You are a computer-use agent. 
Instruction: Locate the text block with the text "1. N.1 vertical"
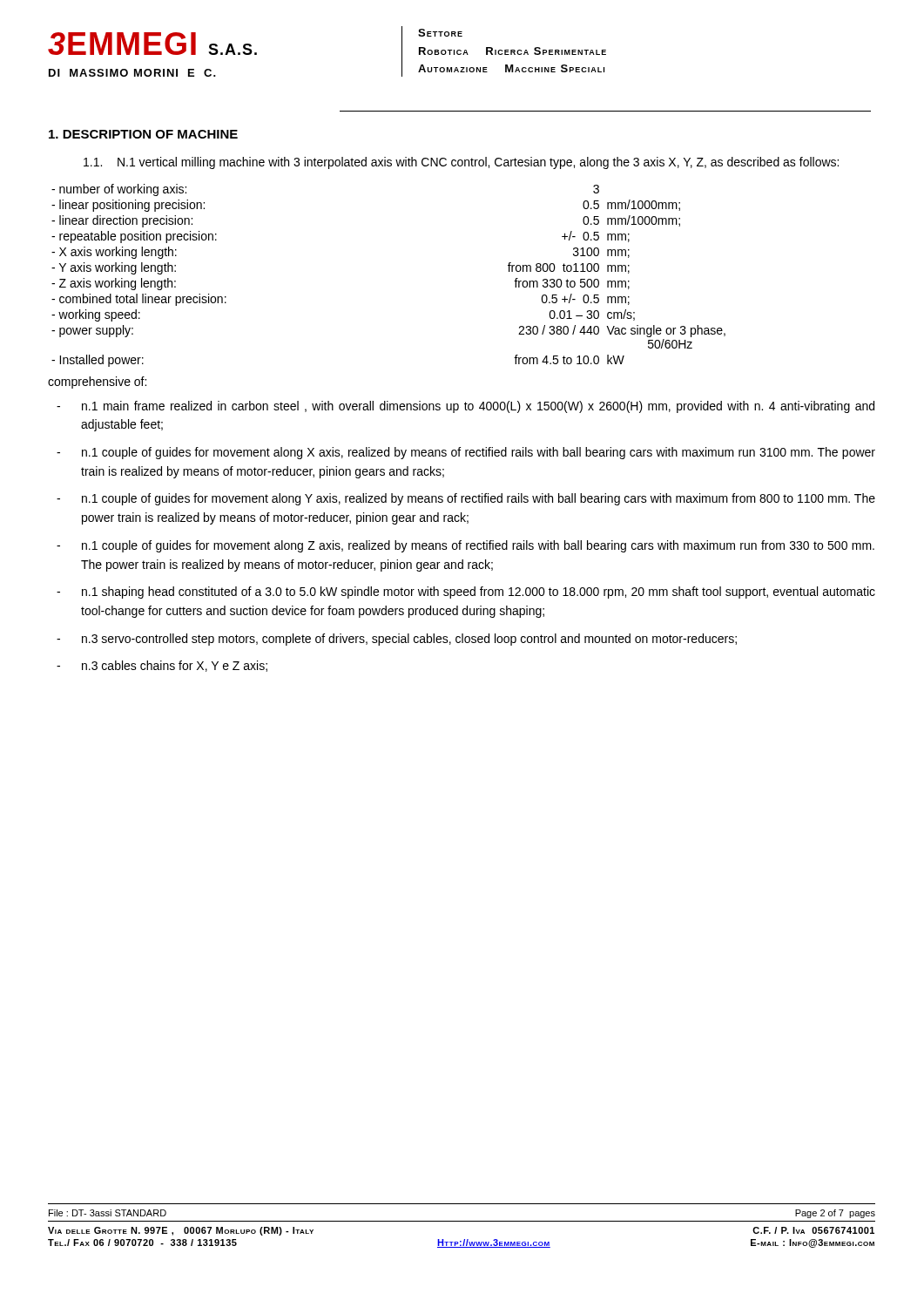point(461,162)
